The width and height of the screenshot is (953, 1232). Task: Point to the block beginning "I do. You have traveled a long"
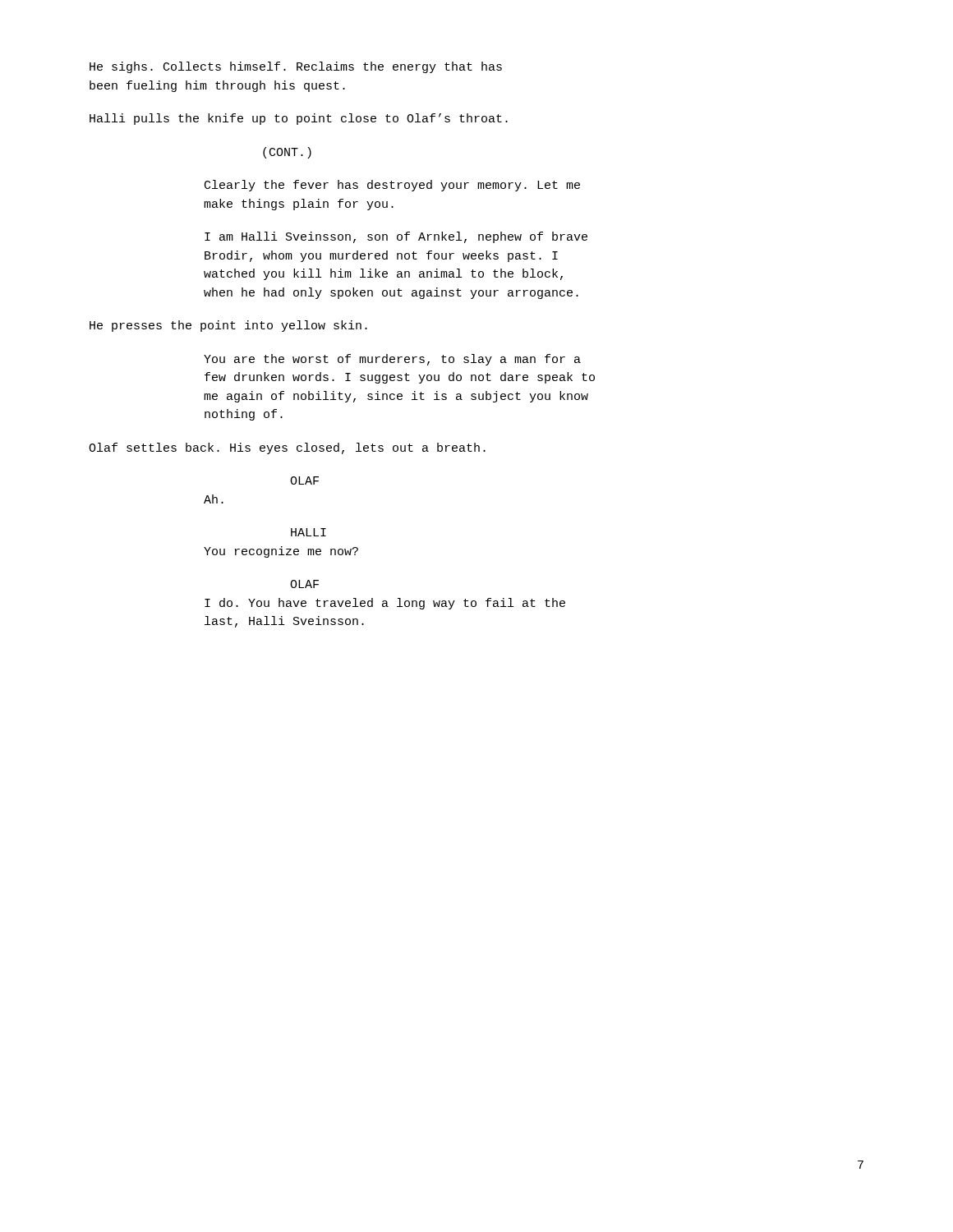tap(385, 613)
